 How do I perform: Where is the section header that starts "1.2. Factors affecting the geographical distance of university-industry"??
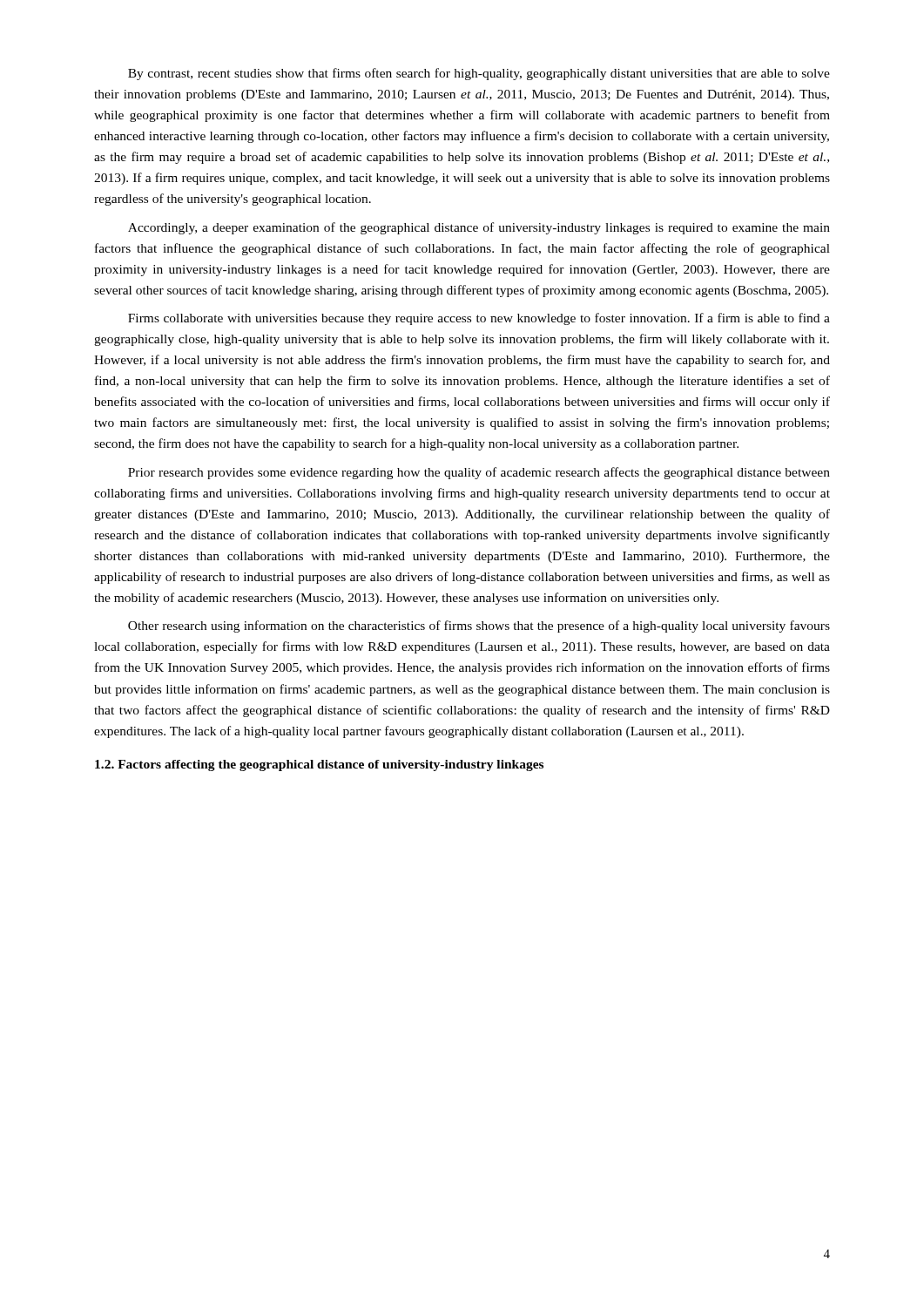click(319, 763)
